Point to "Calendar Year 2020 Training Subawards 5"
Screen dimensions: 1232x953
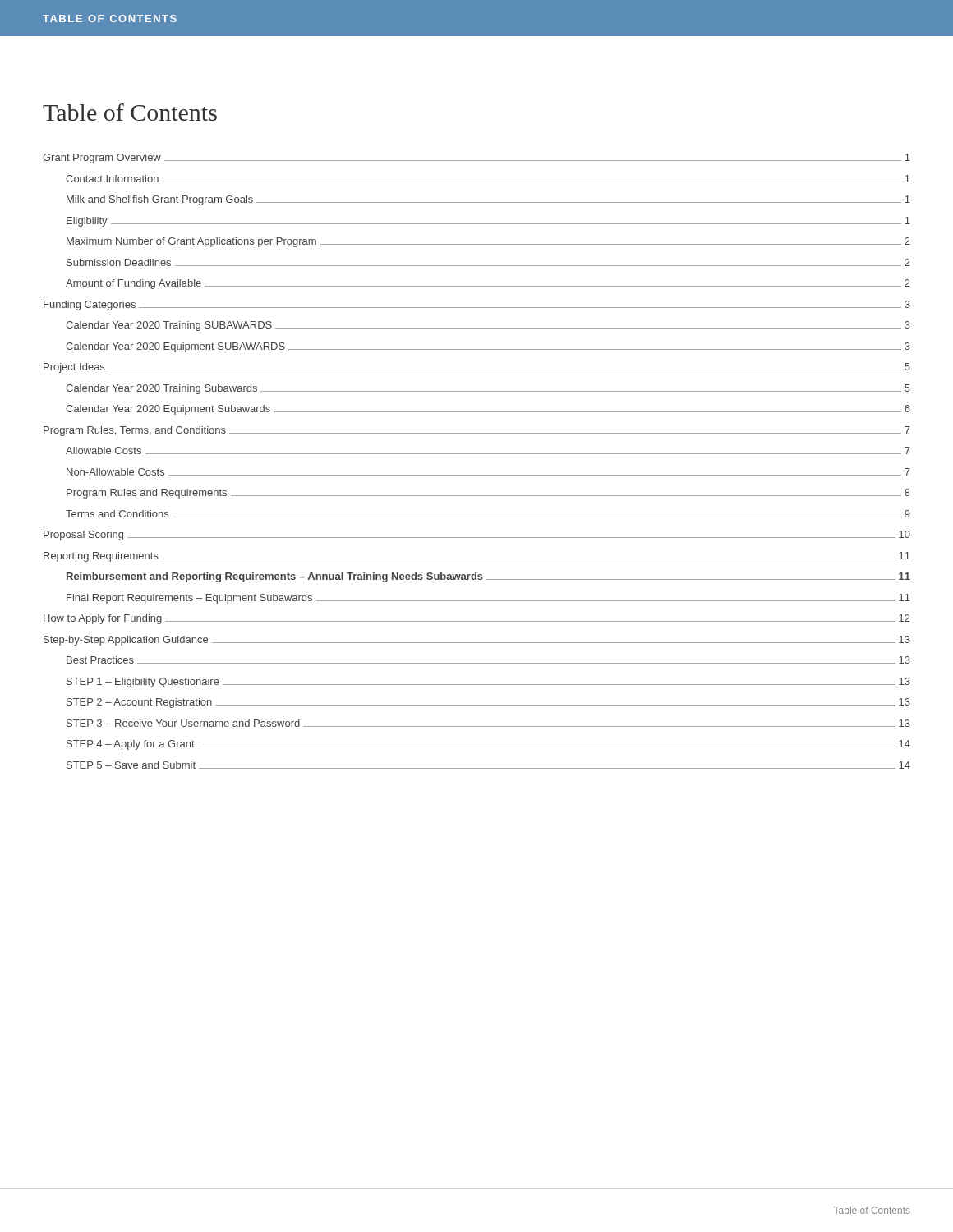(488, 388)
